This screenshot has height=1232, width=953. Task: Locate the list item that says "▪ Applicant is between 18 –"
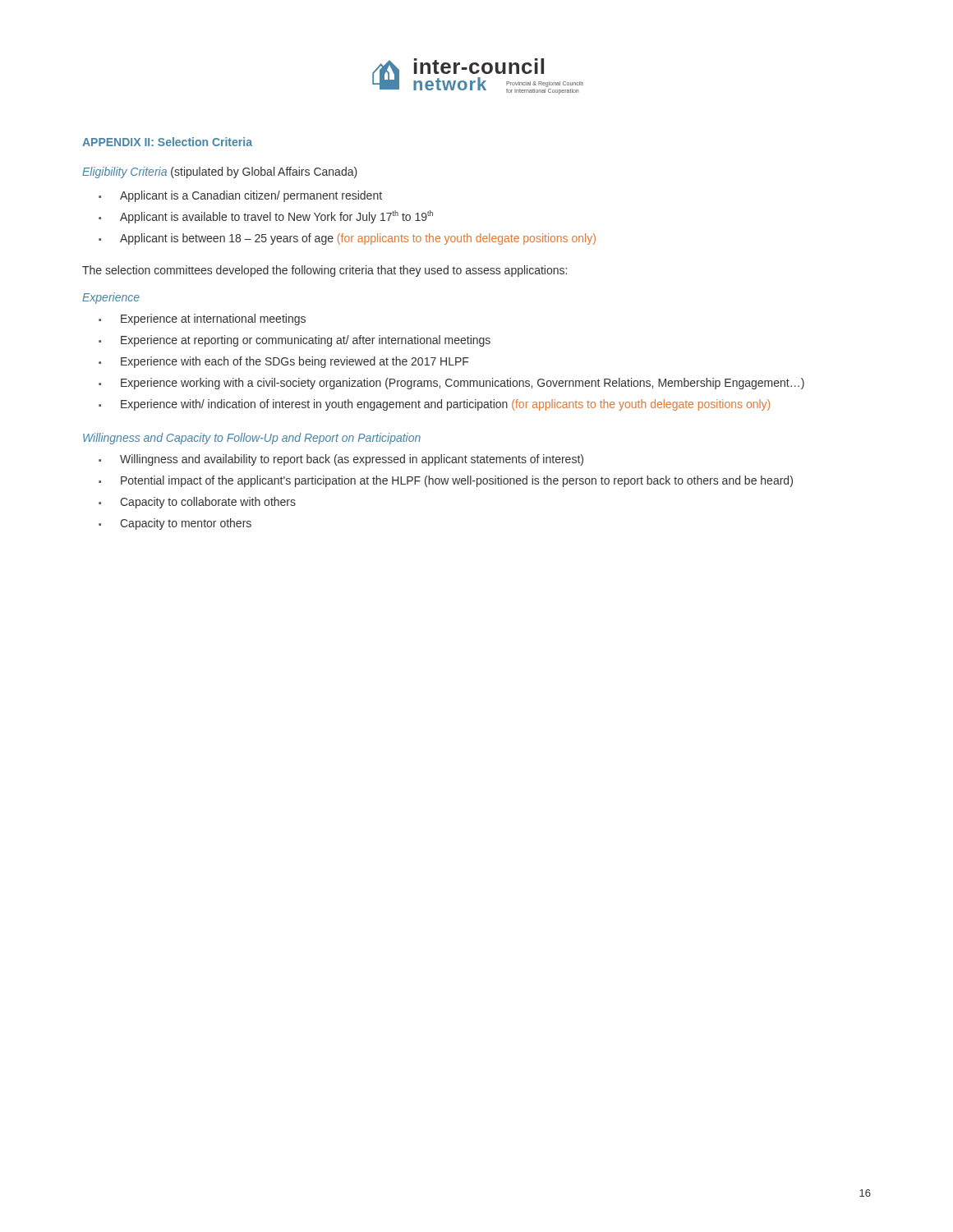(485, 239)
